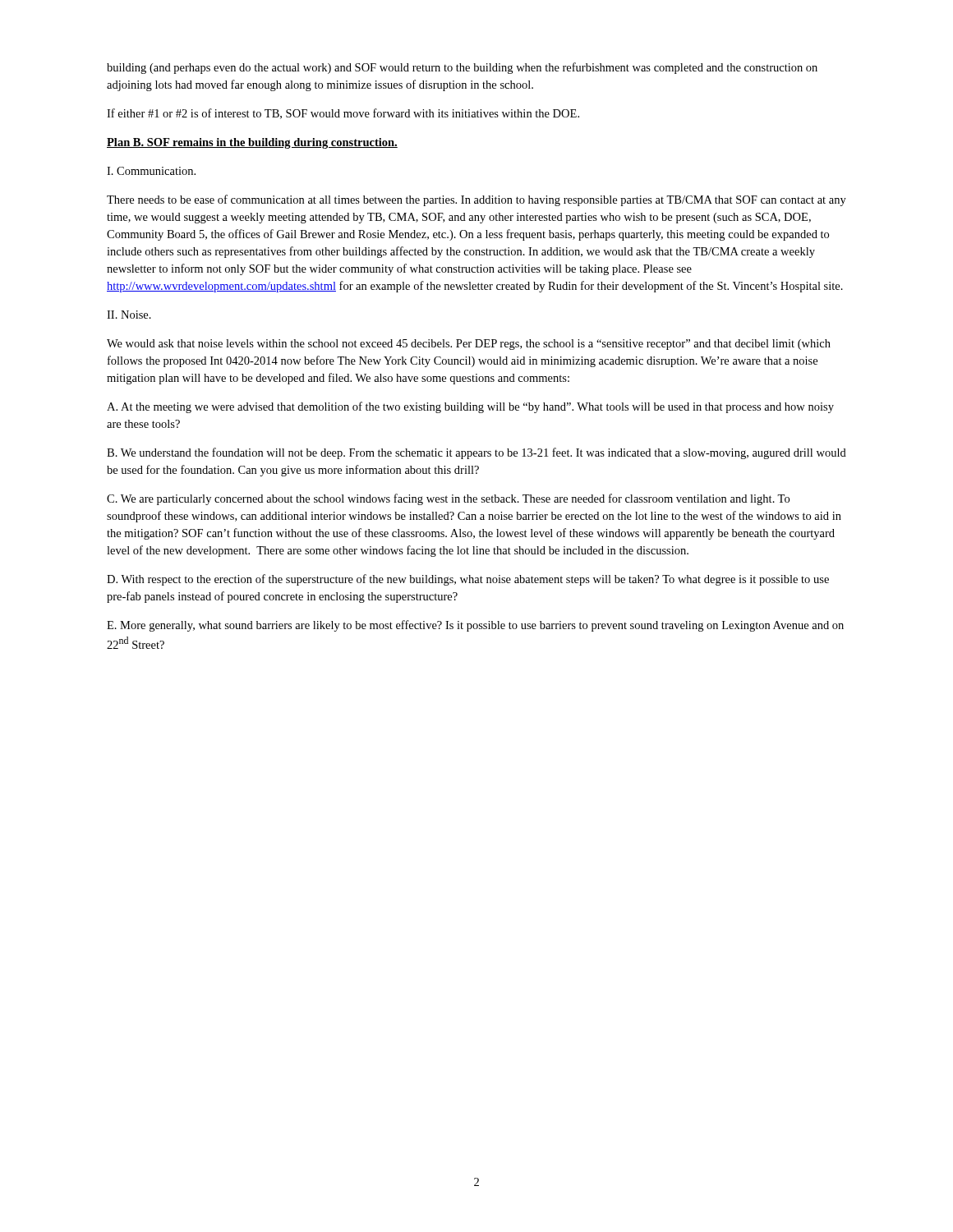Navigate to the element starting "B. We understand"
The image size is (953, 1232).
click(476, 461)
